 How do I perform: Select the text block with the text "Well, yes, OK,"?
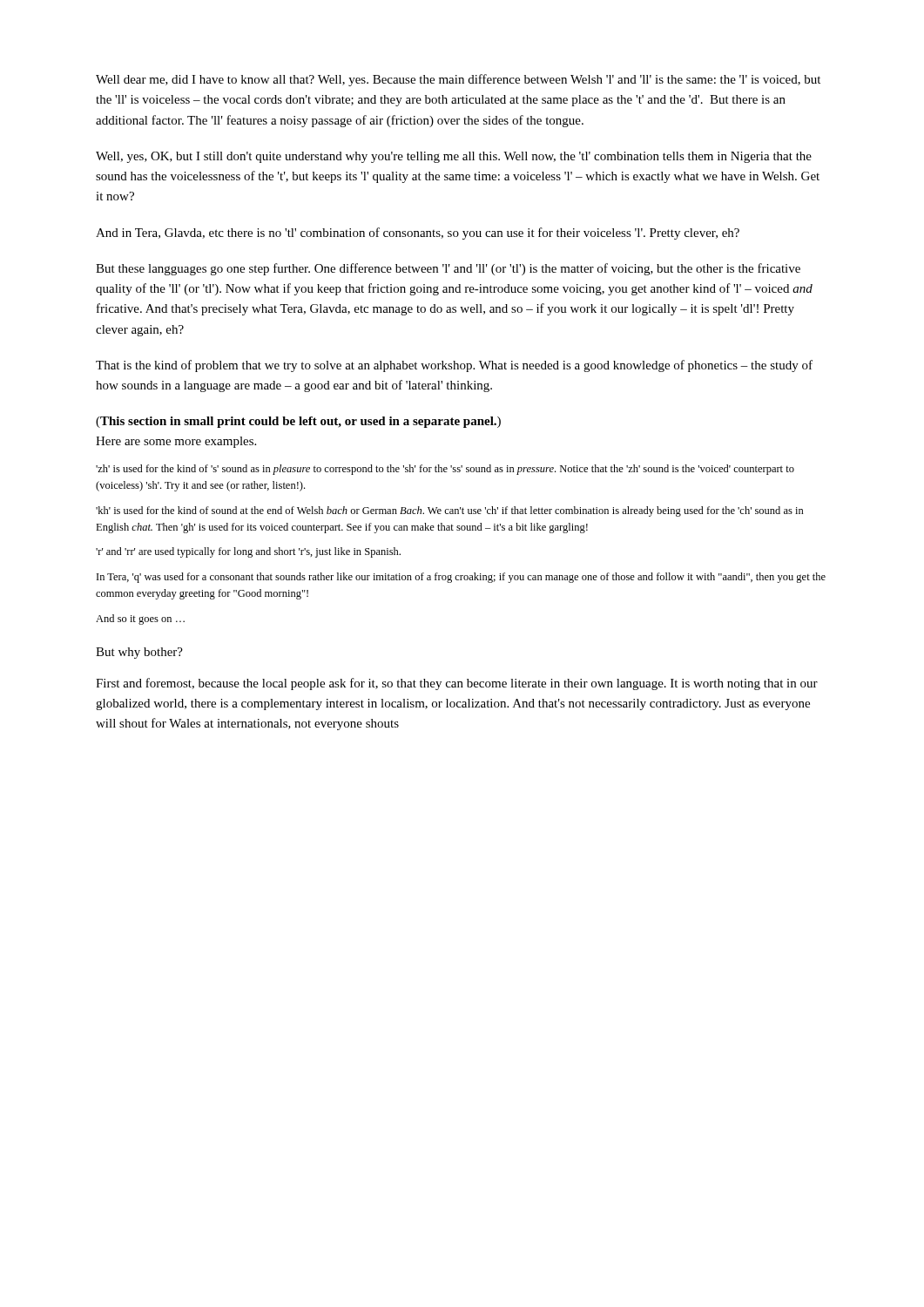click(x=458, y=176)
